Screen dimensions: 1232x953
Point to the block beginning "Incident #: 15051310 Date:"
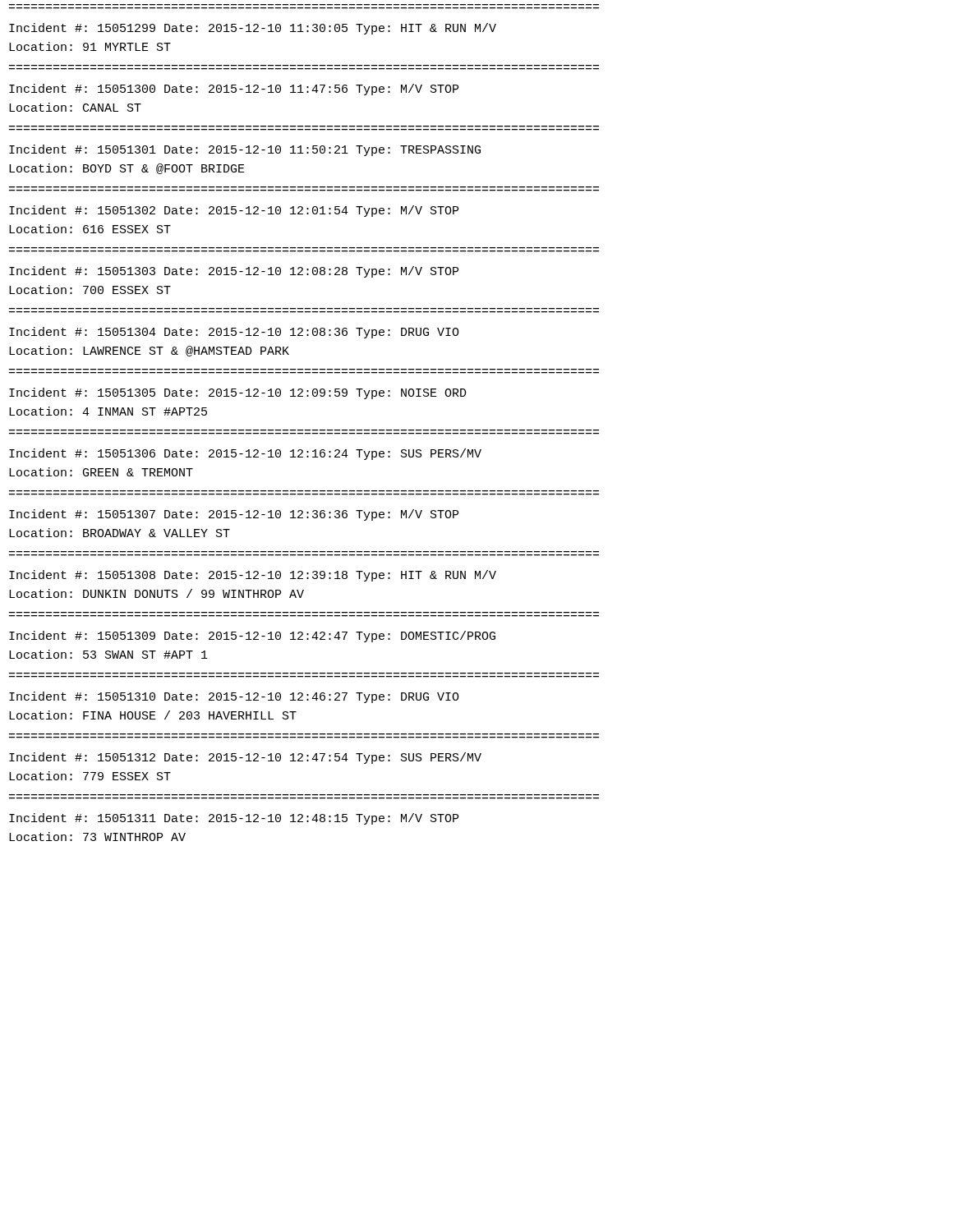click(234, 697)
